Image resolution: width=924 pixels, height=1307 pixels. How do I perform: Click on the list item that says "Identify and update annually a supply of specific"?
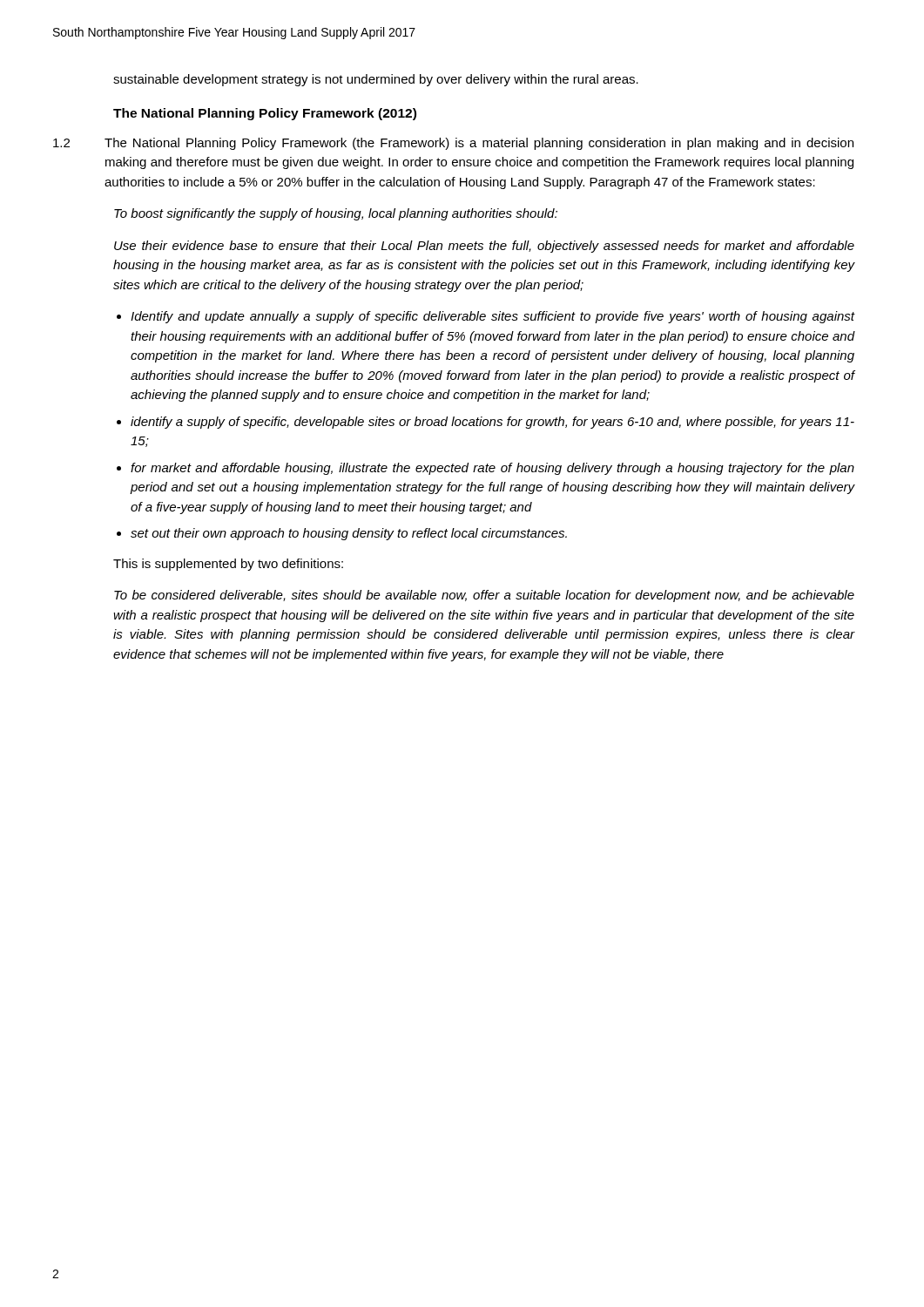(492, 355)
